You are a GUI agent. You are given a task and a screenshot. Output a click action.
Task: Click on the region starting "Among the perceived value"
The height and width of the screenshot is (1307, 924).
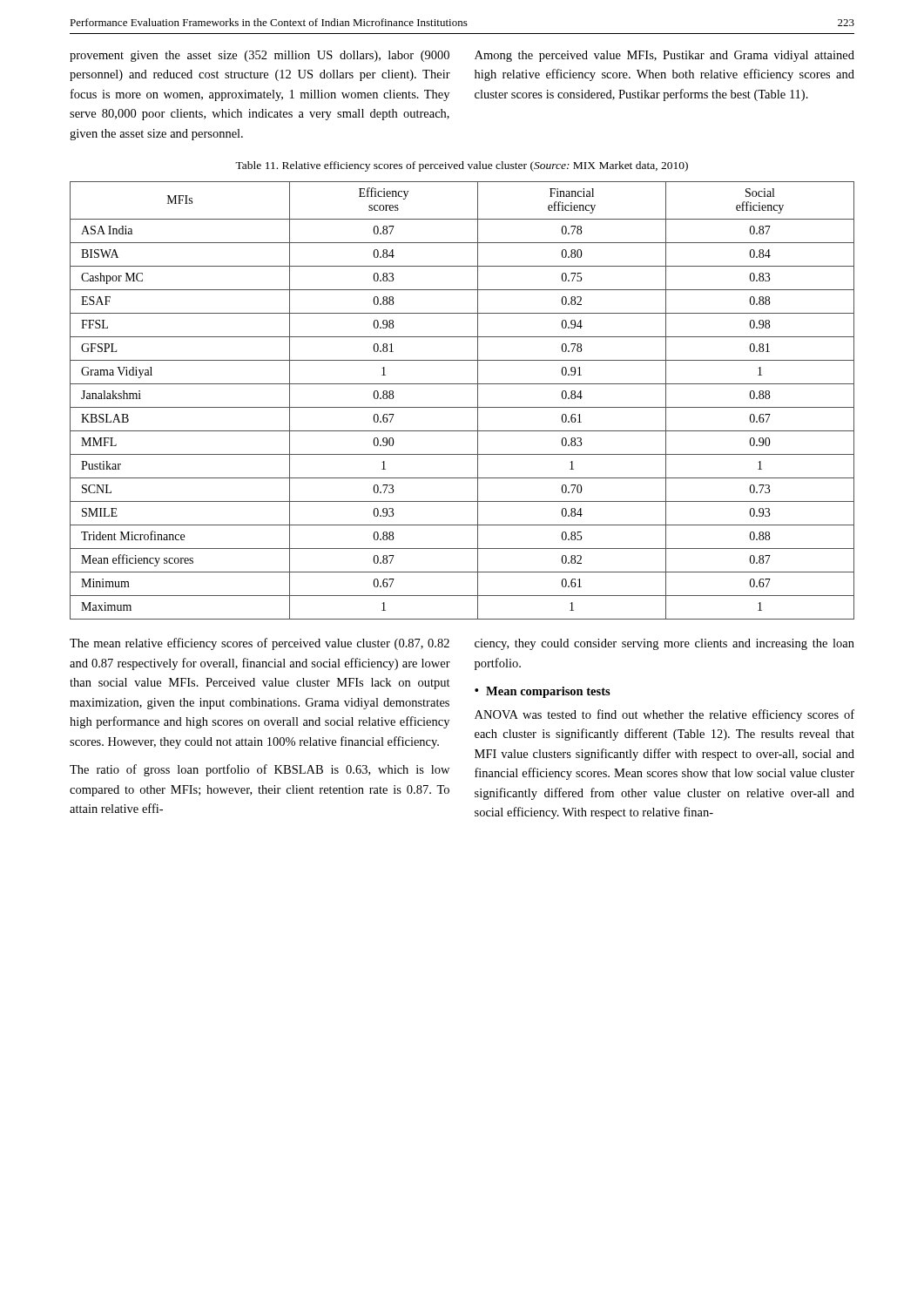pos(664,74)
